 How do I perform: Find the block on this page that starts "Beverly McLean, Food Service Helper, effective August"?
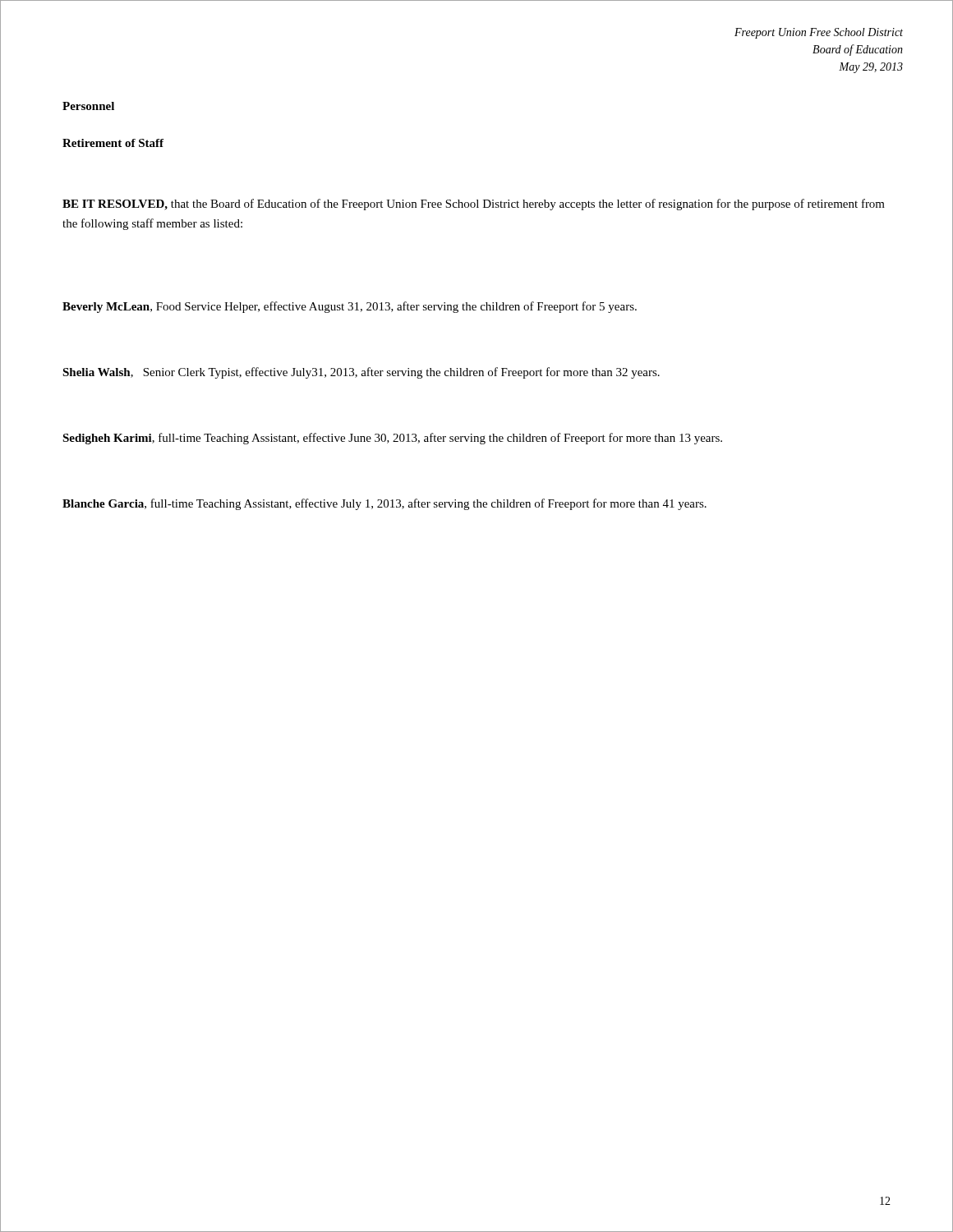tap(350, 306)
